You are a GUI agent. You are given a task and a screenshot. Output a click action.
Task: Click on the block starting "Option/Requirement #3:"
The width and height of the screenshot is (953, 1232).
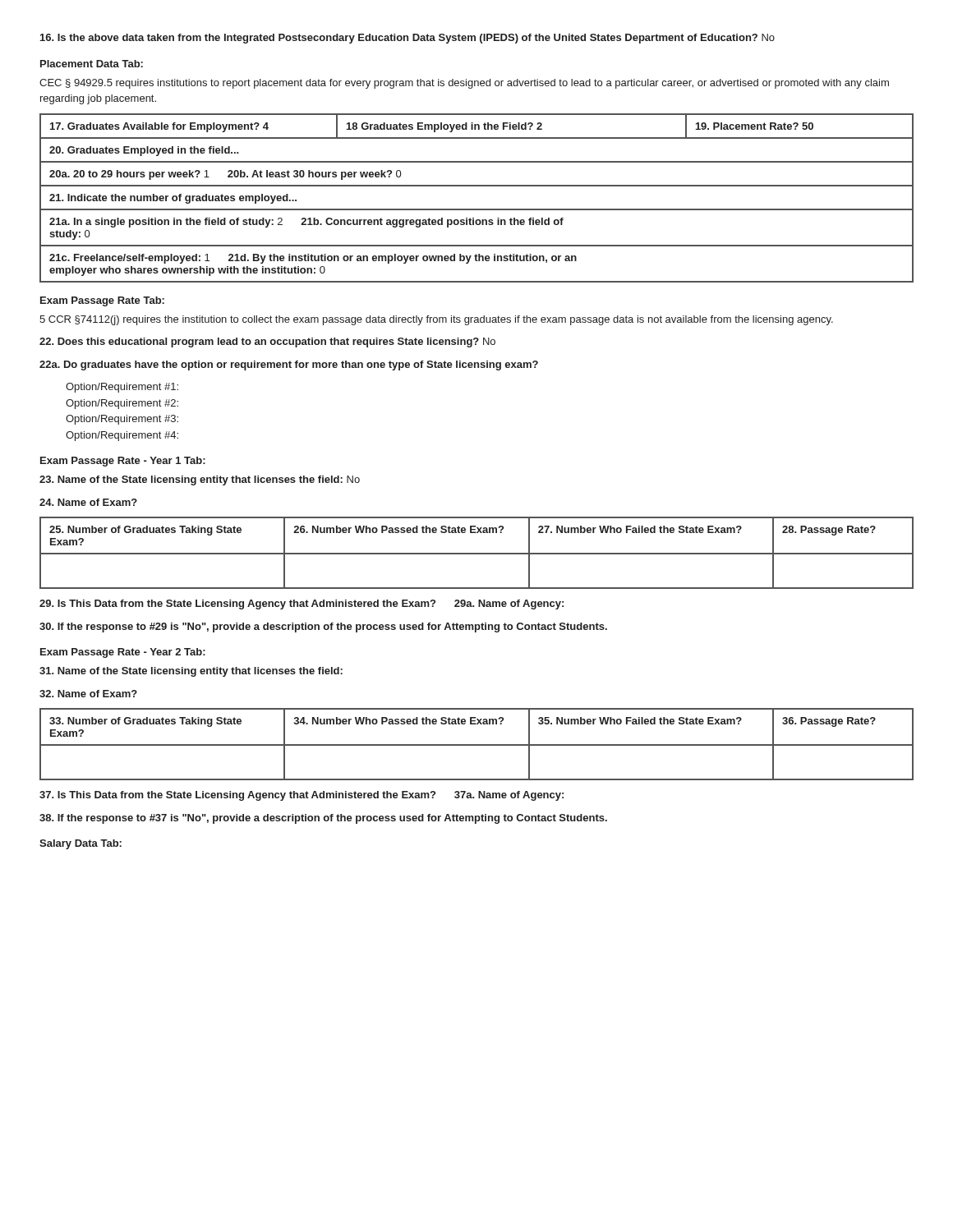(x=122, y=419)
